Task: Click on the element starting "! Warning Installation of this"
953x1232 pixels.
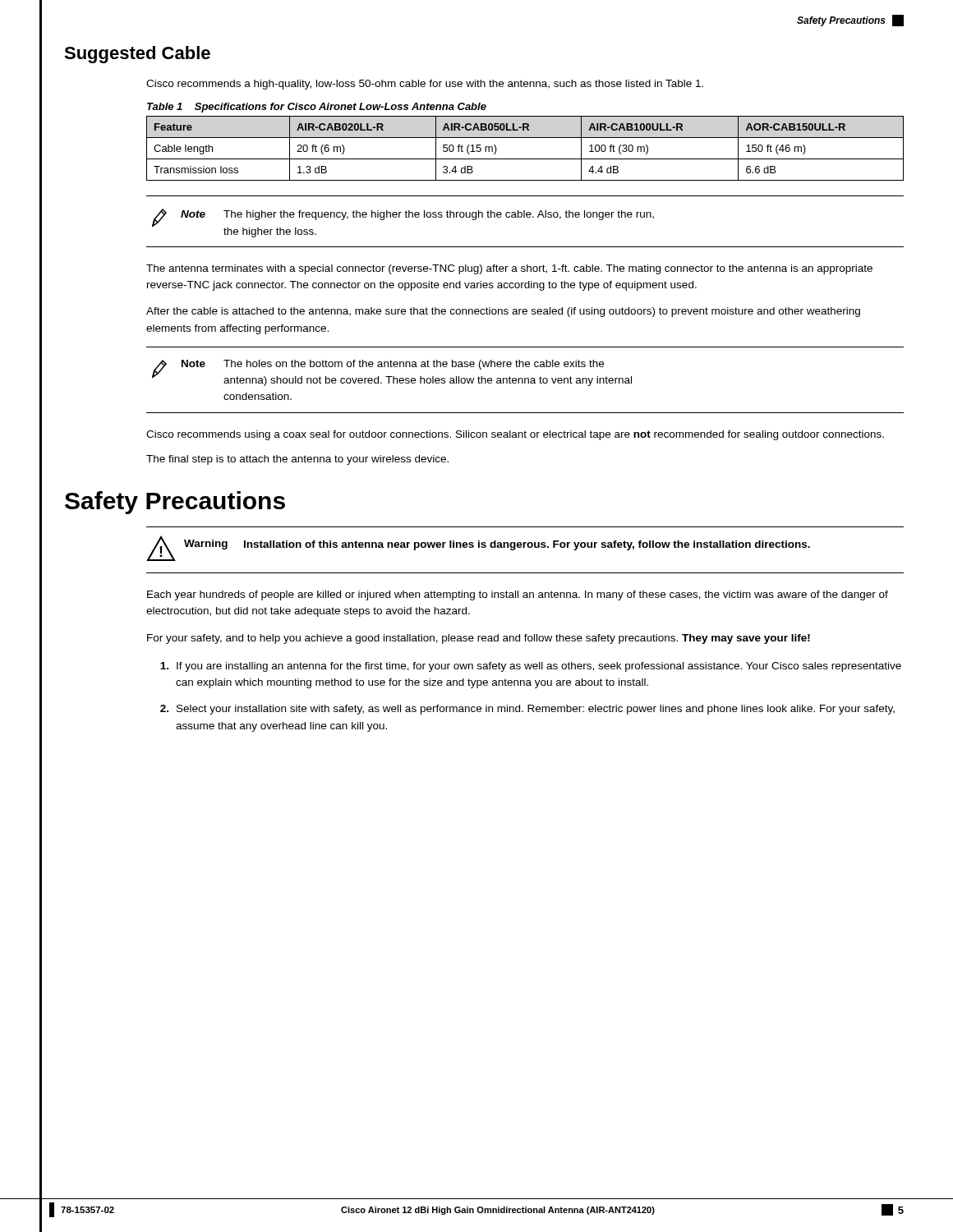Action: pyautogui.click(x=525, y=550)
